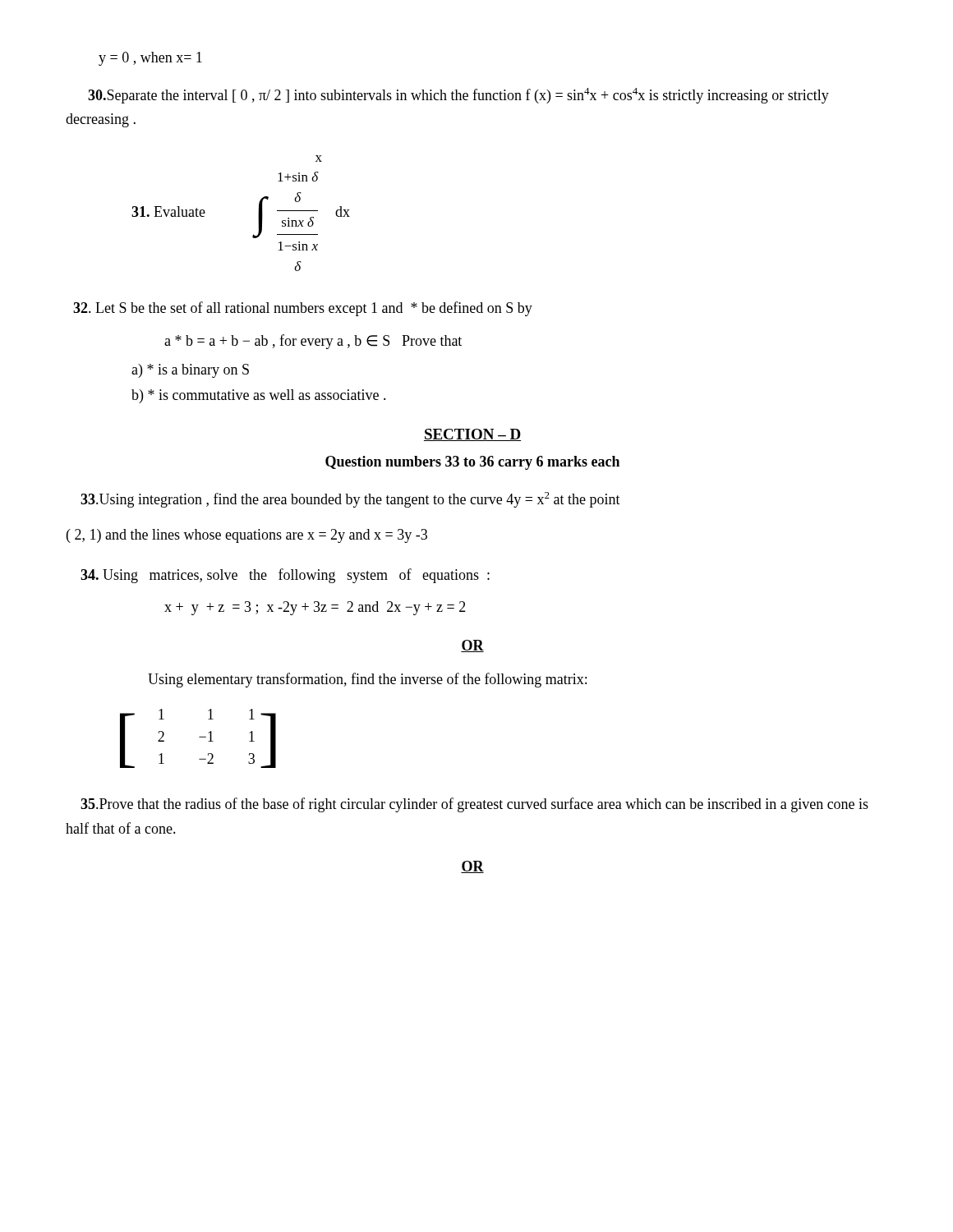
Task: Locate the block of text that opens with "Separate the interval [ 0 , π/"
Action: point(447,106)
